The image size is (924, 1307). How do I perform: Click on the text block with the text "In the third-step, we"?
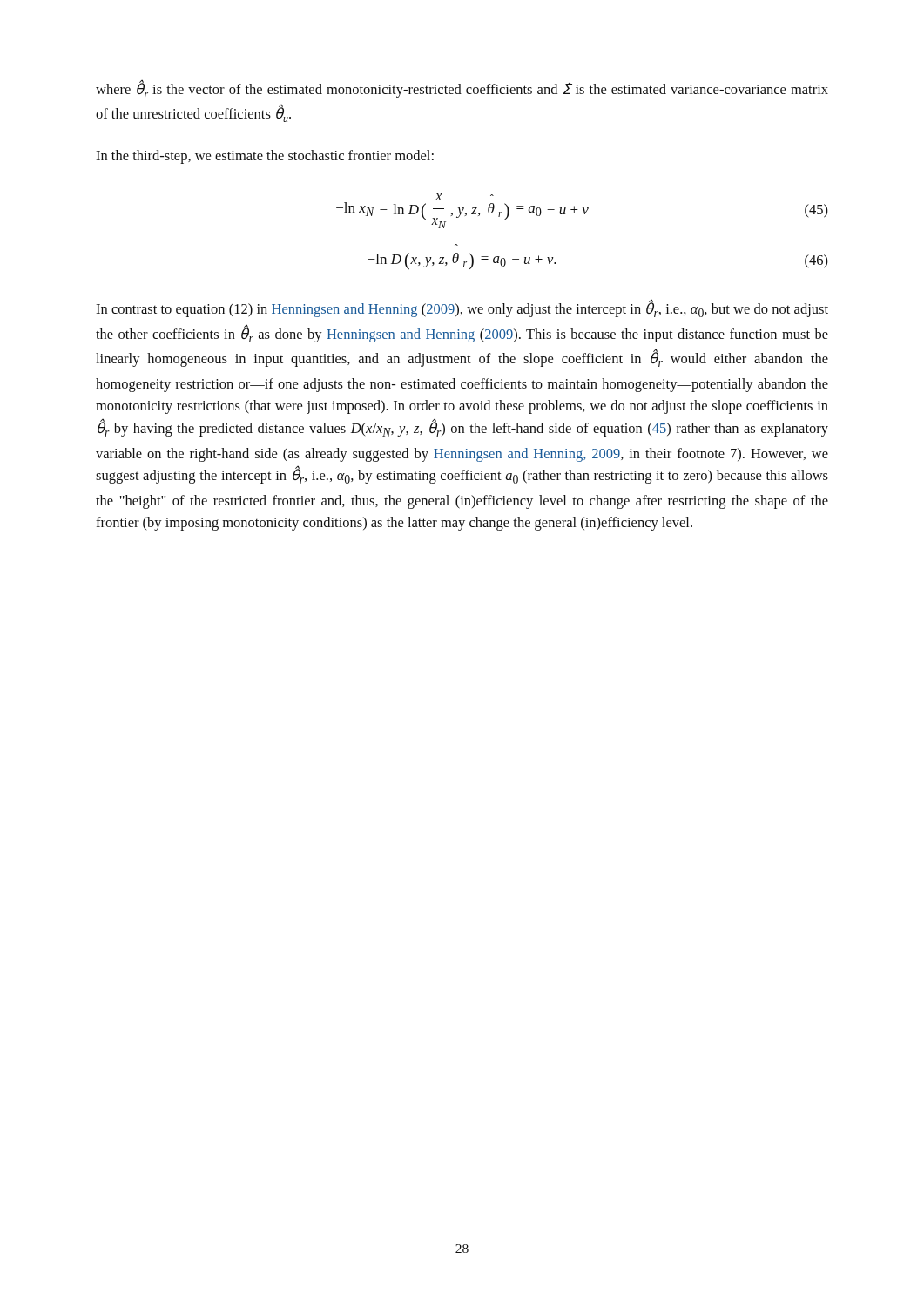(265, 157)
